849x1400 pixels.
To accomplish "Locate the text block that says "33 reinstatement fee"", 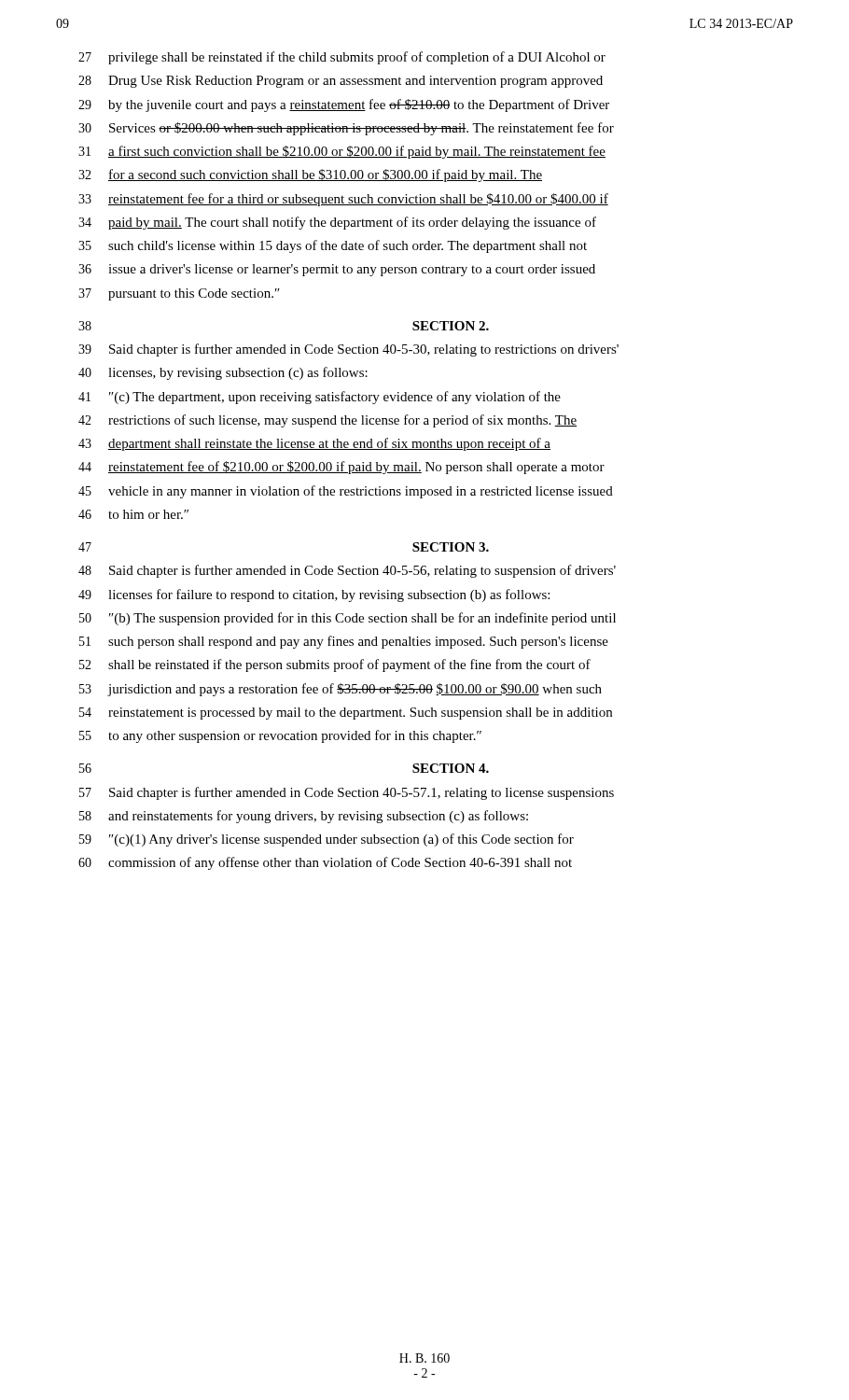I will coord(424,199).
